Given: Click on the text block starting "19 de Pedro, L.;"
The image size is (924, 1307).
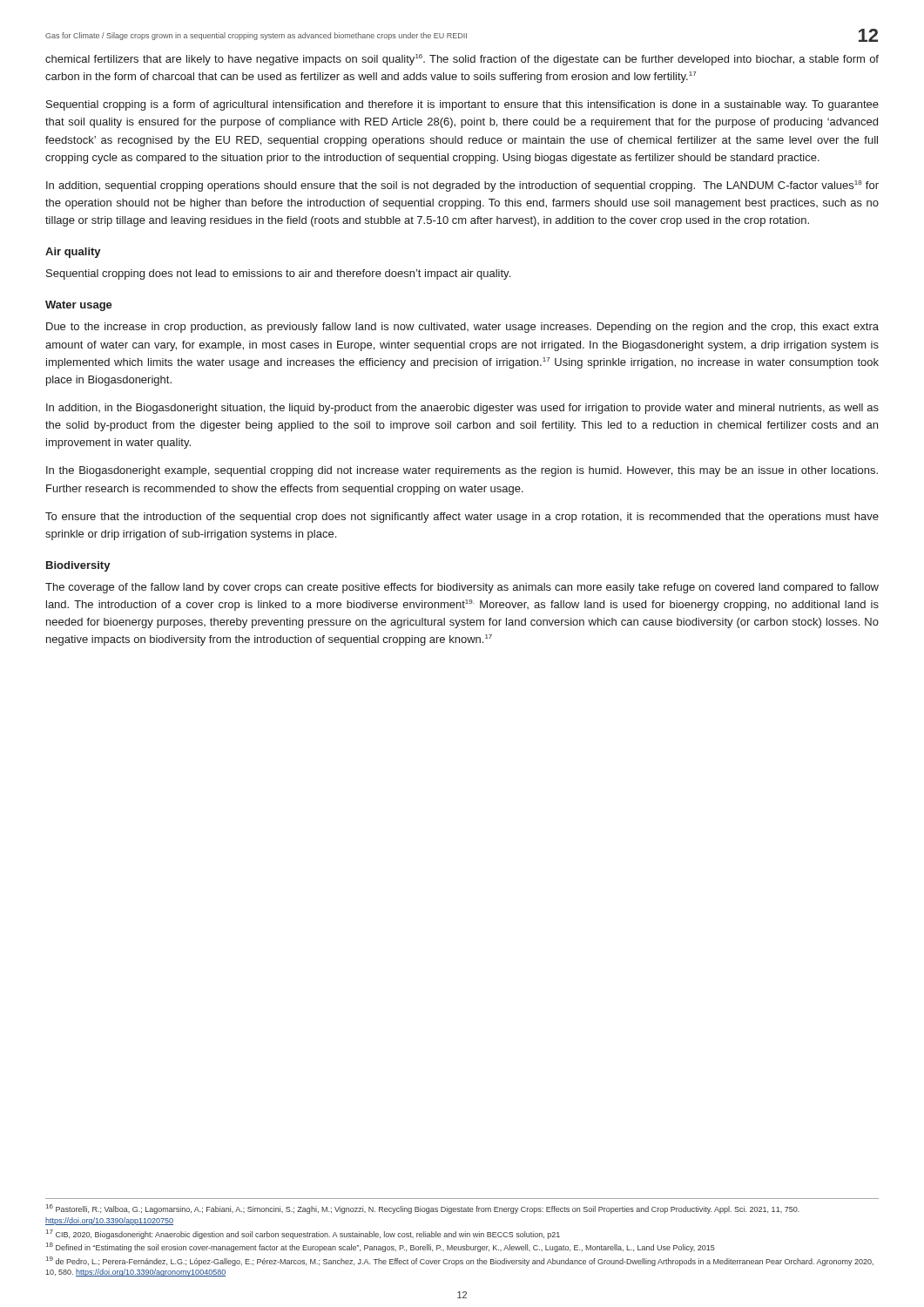Looking at the screenshot, I should pos(460,1267).
